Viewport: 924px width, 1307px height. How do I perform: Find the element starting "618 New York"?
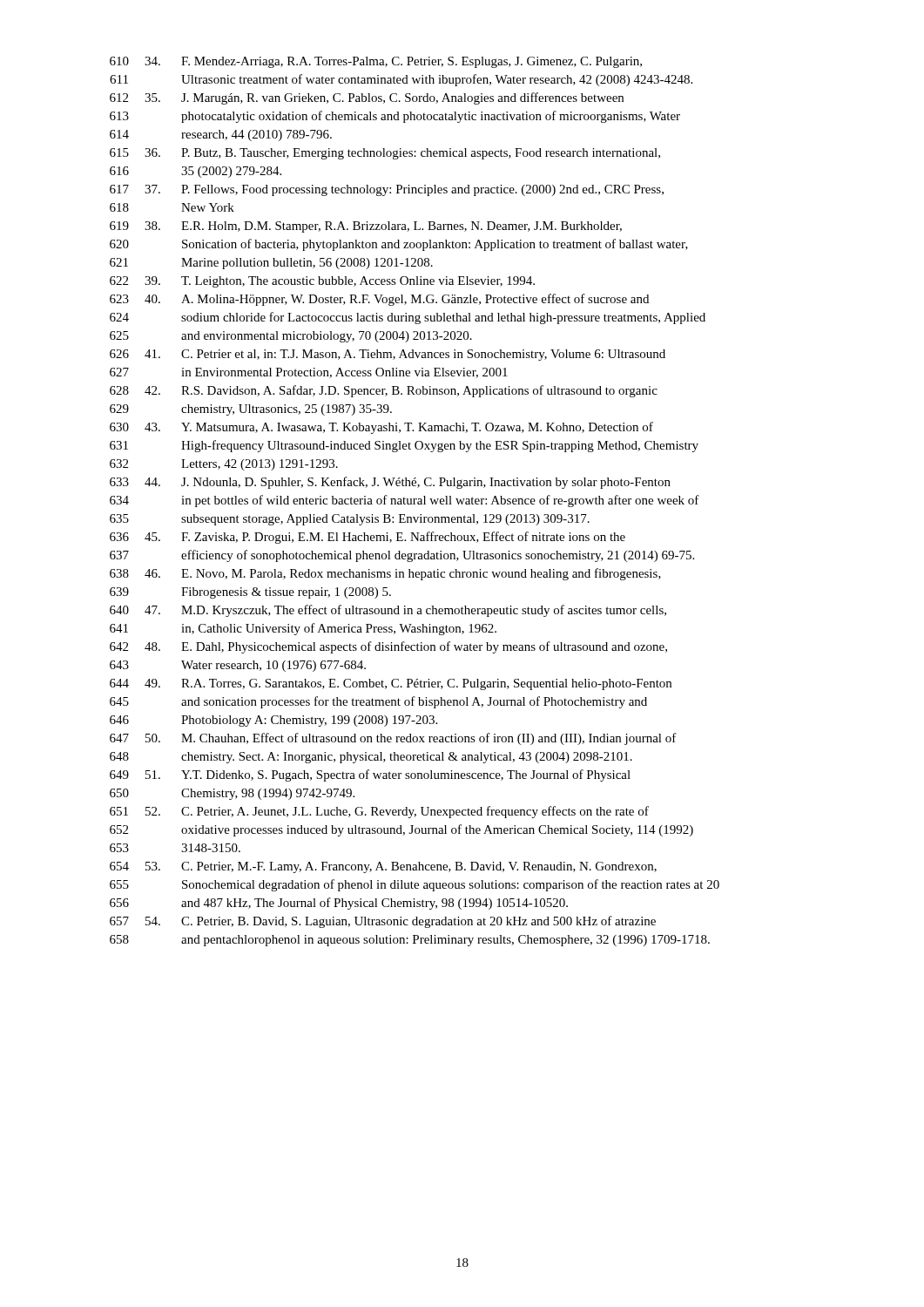tap(119, 207)
